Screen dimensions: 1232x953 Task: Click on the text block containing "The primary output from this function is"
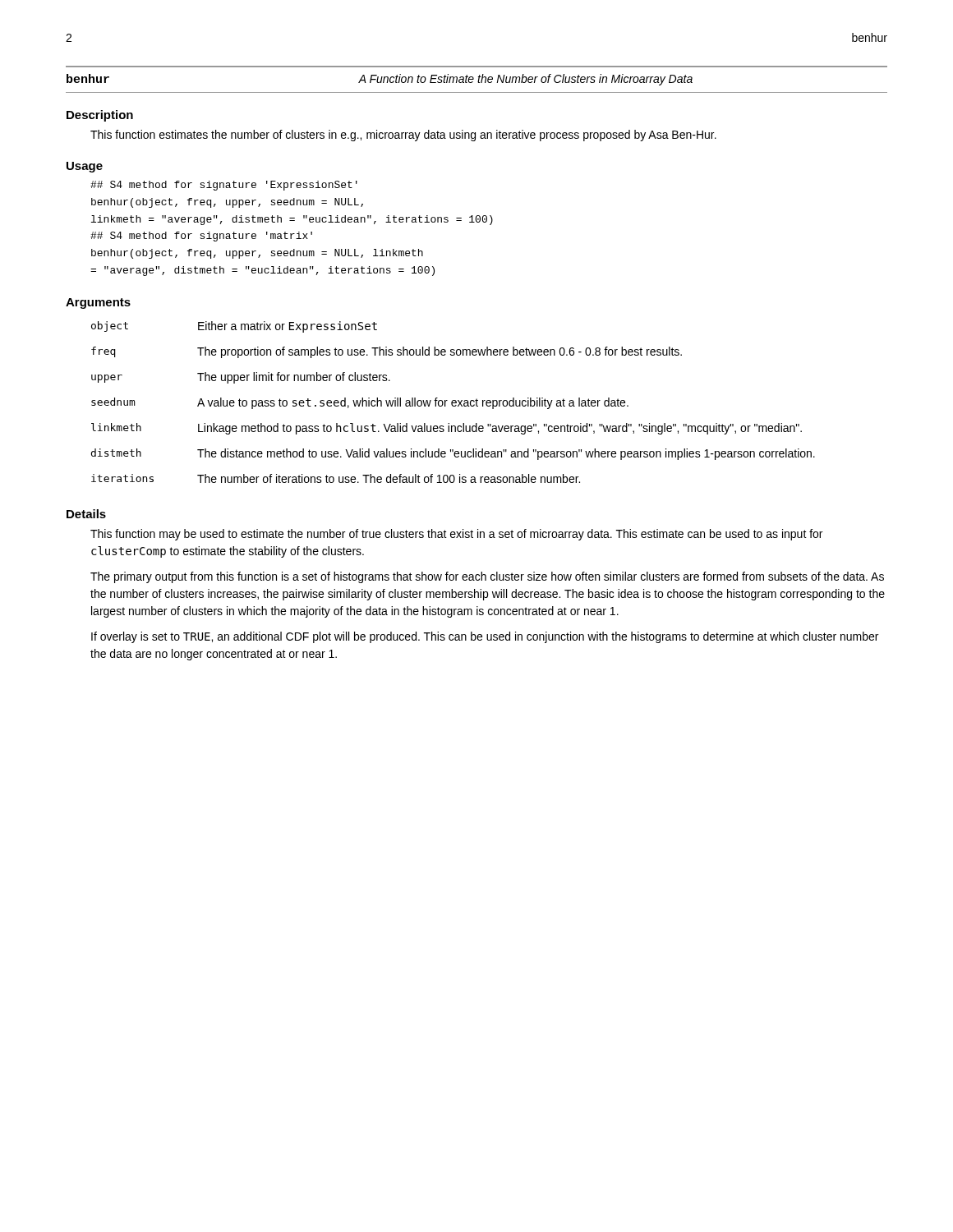(488, 594)
